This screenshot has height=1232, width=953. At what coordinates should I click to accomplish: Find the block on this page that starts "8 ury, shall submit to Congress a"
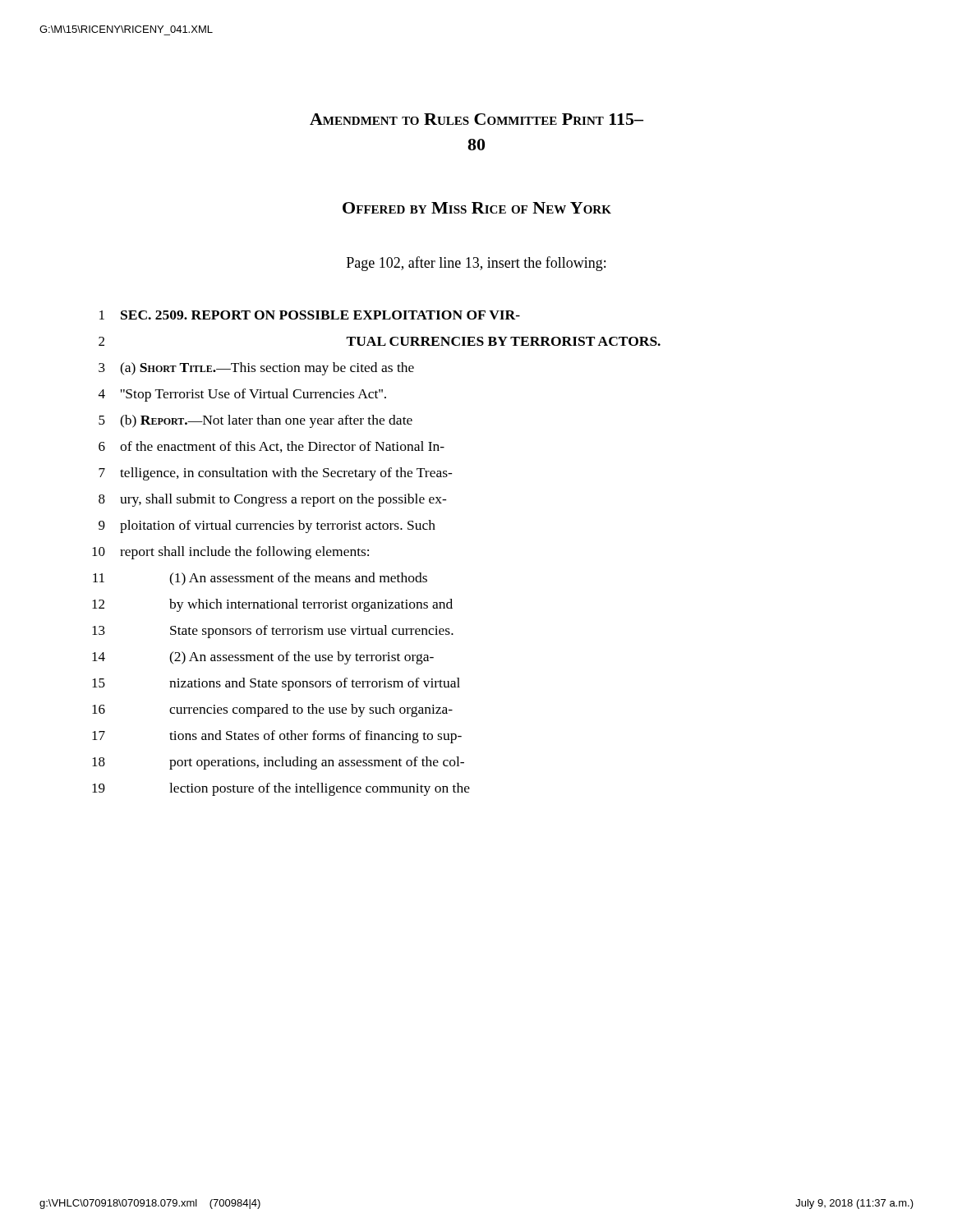click(x=273, y=500)
